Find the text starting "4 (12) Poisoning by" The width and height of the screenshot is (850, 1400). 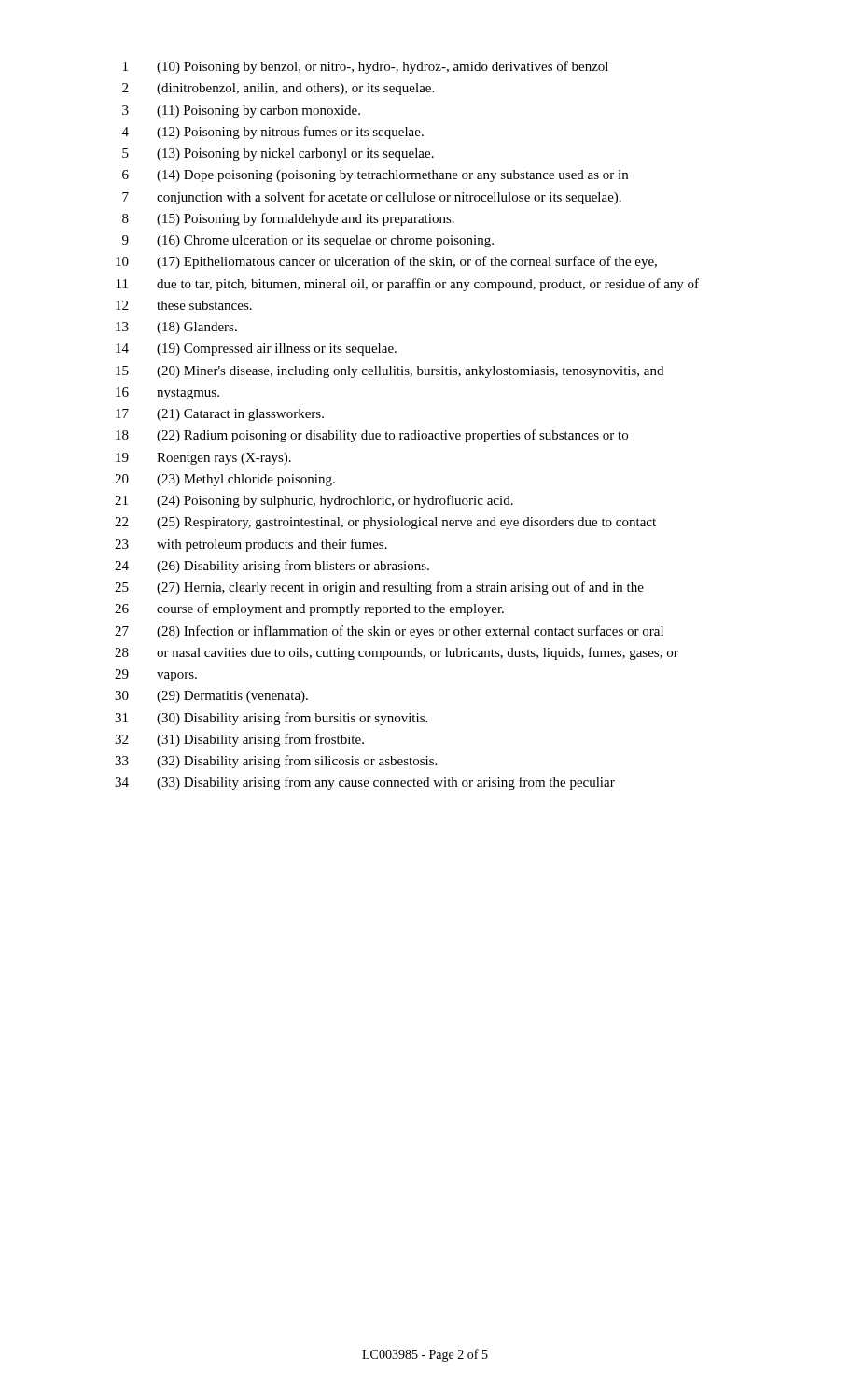pos(425,132)
